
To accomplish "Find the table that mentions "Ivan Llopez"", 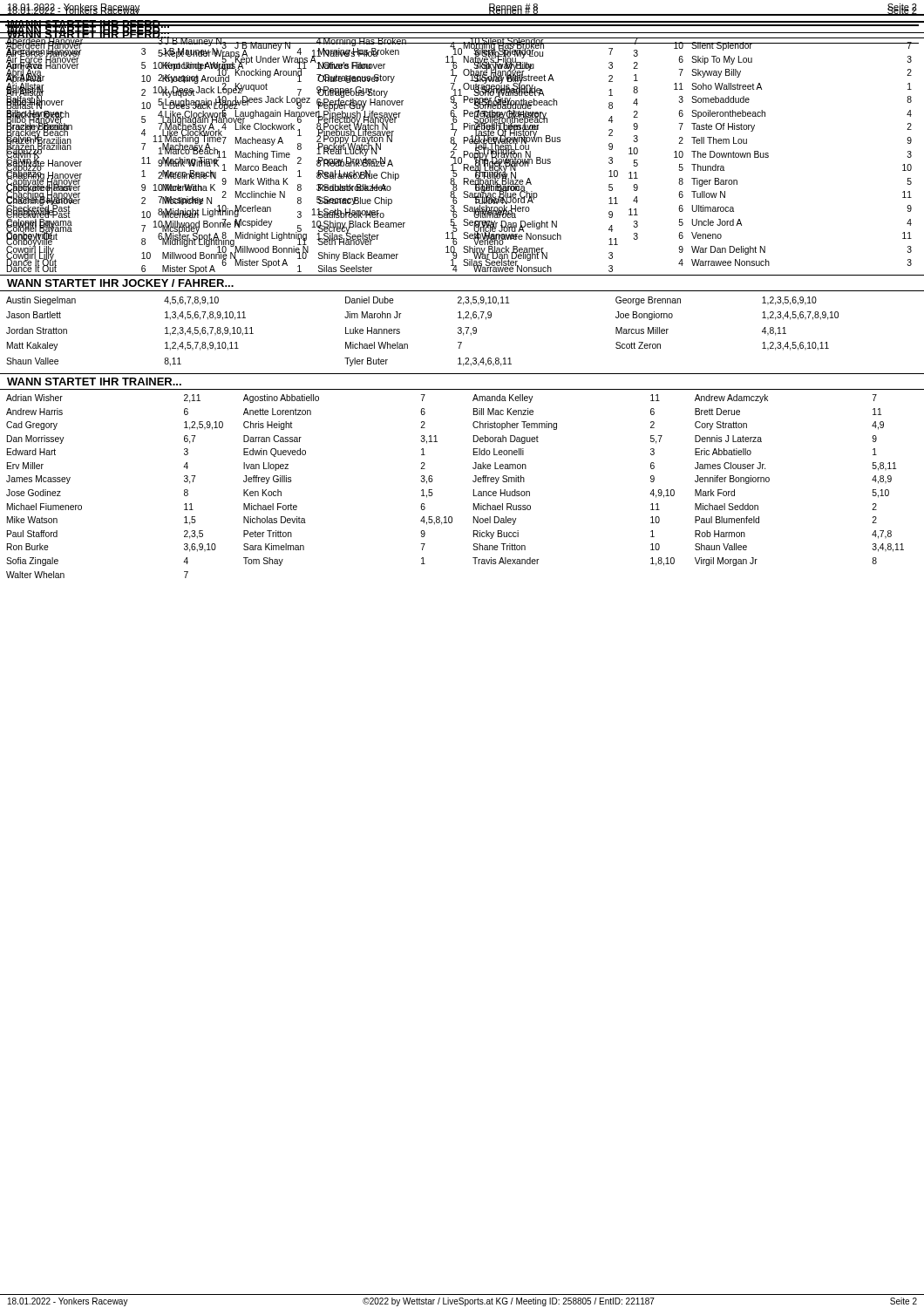I will click(462, 487).
